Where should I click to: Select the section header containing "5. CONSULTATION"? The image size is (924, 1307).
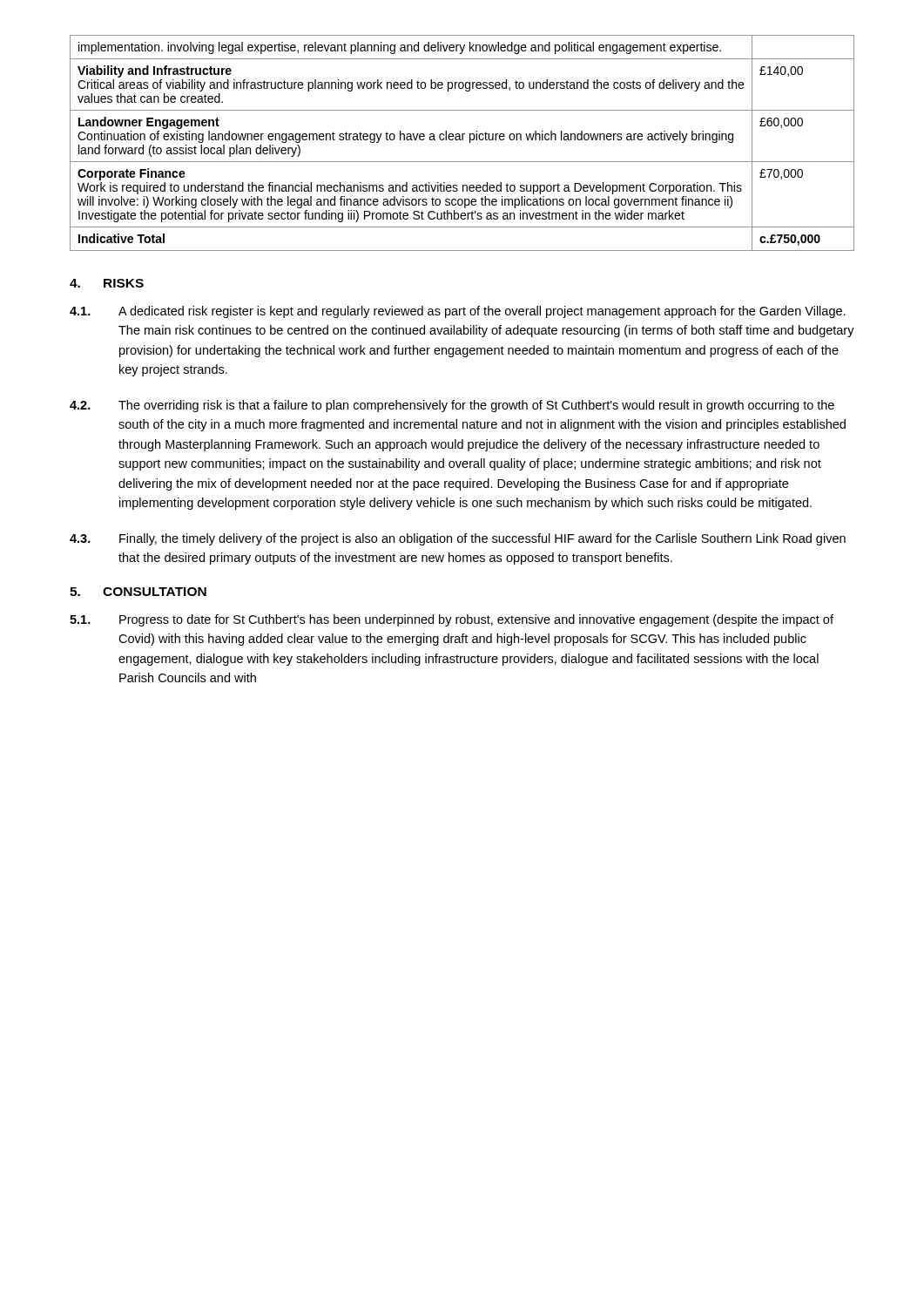coord(138,591)
